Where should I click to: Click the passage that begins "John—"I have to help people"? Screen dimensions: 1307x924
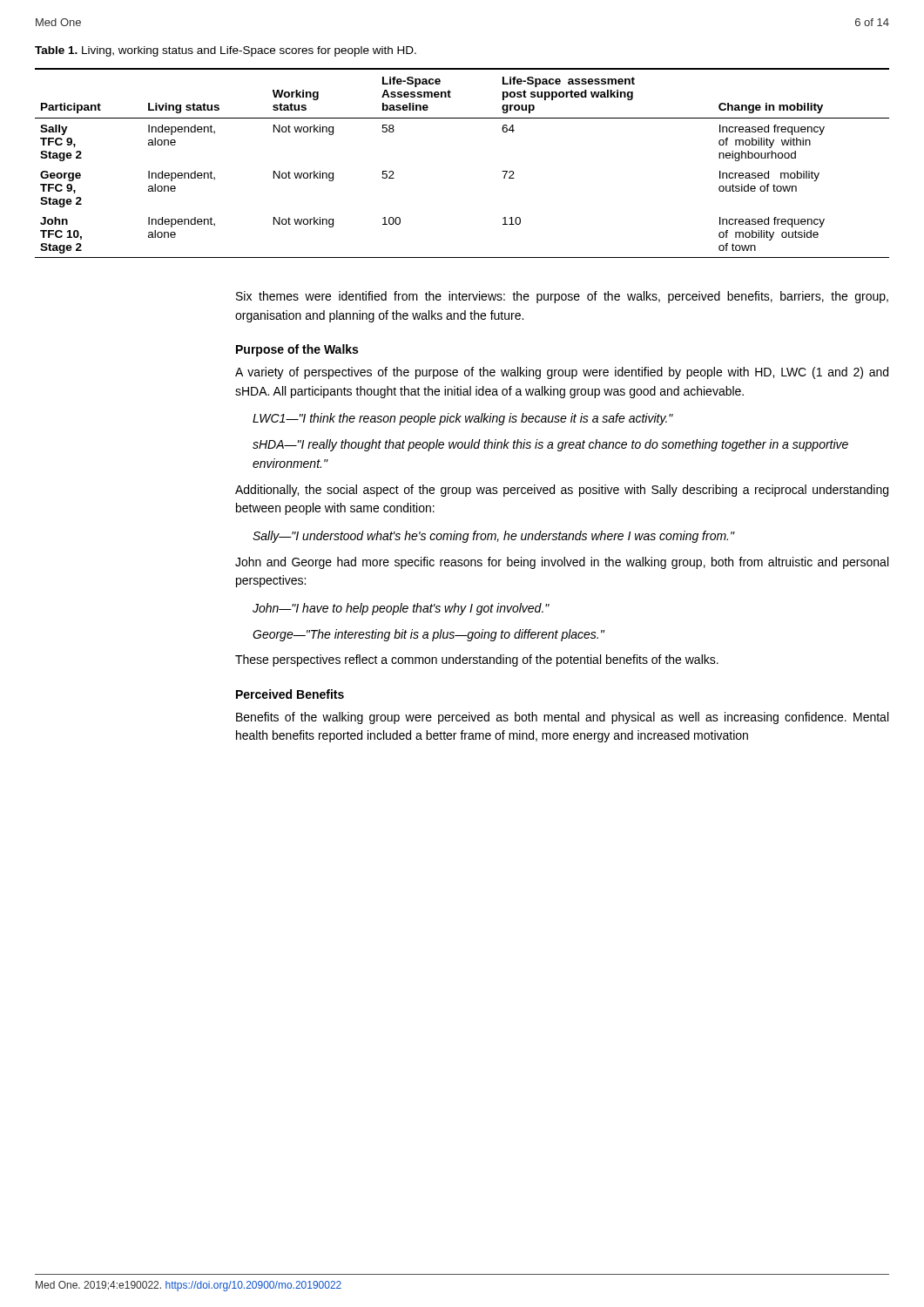click(401, 608)
